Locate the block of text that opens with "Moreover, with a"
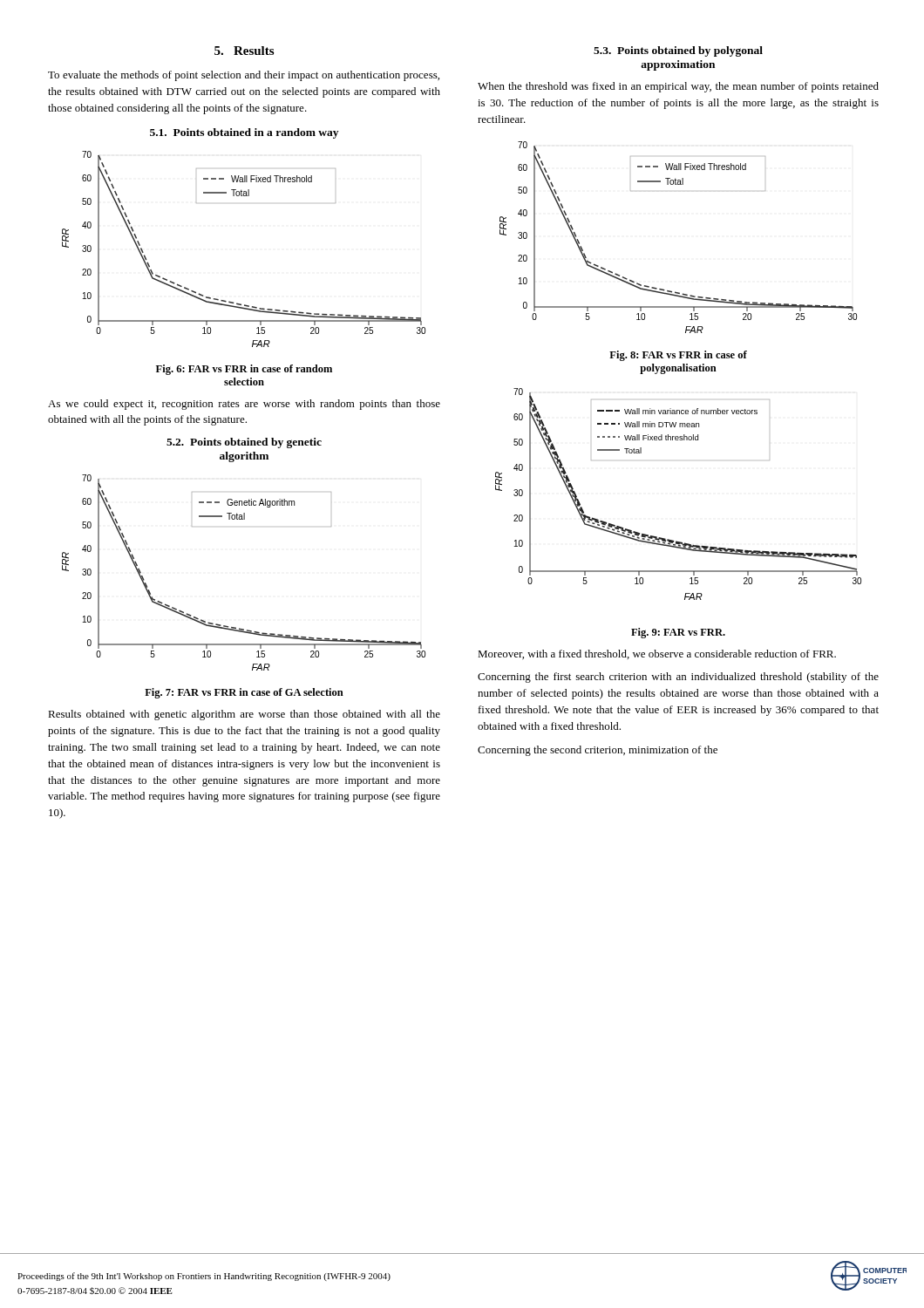The image size is (924, 1308). click(657, 653)
